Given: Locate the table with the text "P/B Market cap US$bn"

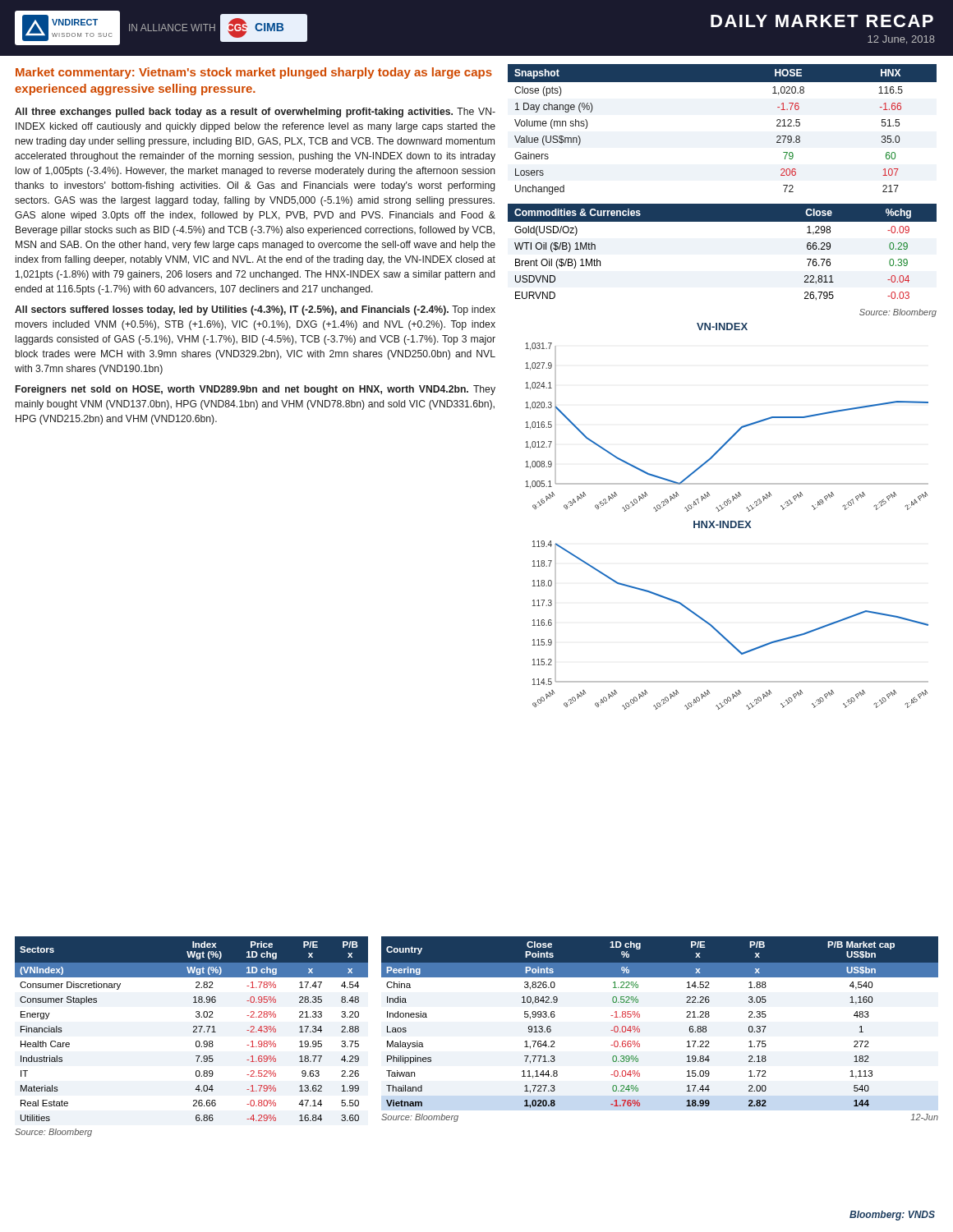Looking at the screenshot, I should click(660, 1029).
